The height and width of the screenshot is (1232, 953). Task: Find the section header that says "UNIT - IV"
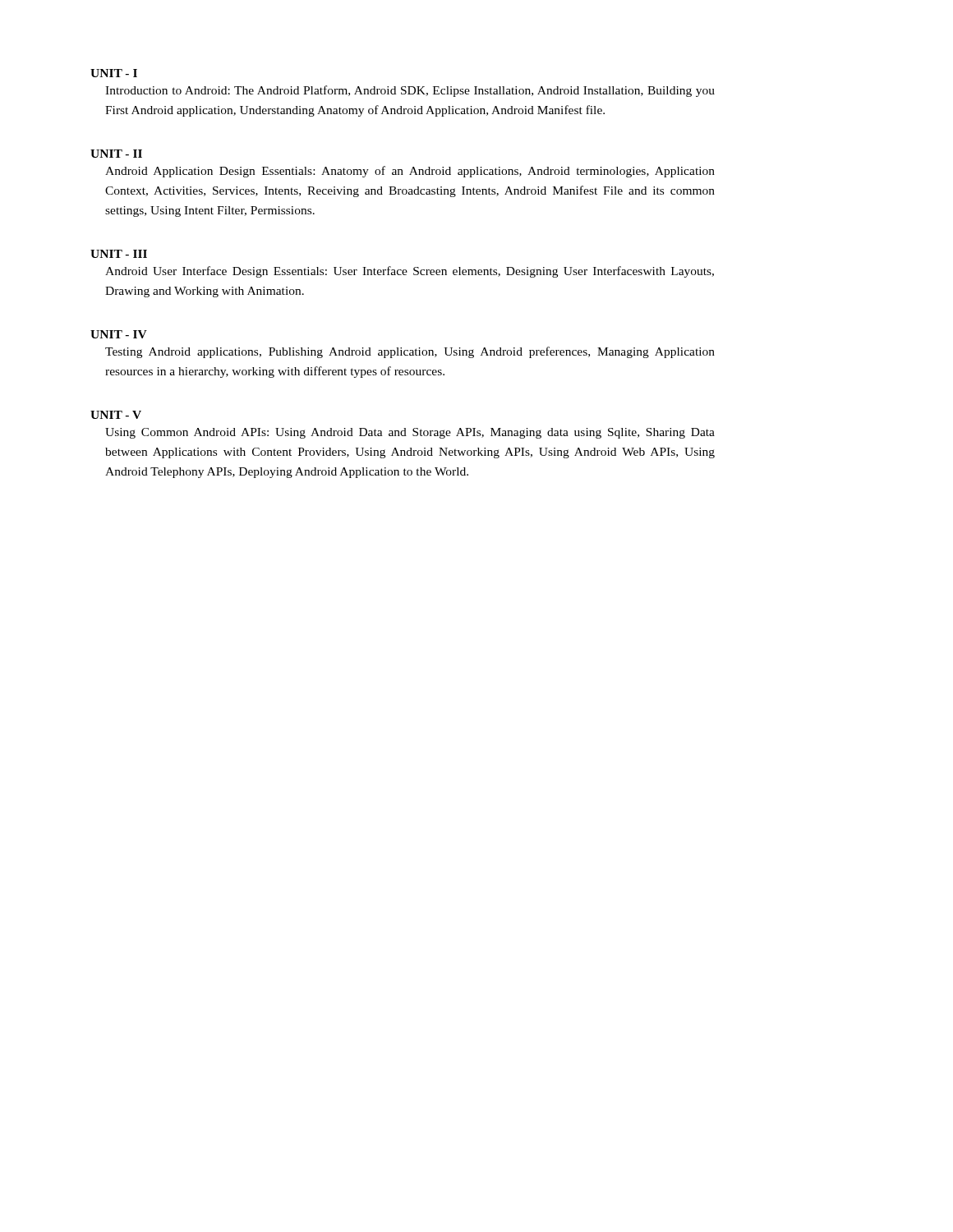(119, 334)
